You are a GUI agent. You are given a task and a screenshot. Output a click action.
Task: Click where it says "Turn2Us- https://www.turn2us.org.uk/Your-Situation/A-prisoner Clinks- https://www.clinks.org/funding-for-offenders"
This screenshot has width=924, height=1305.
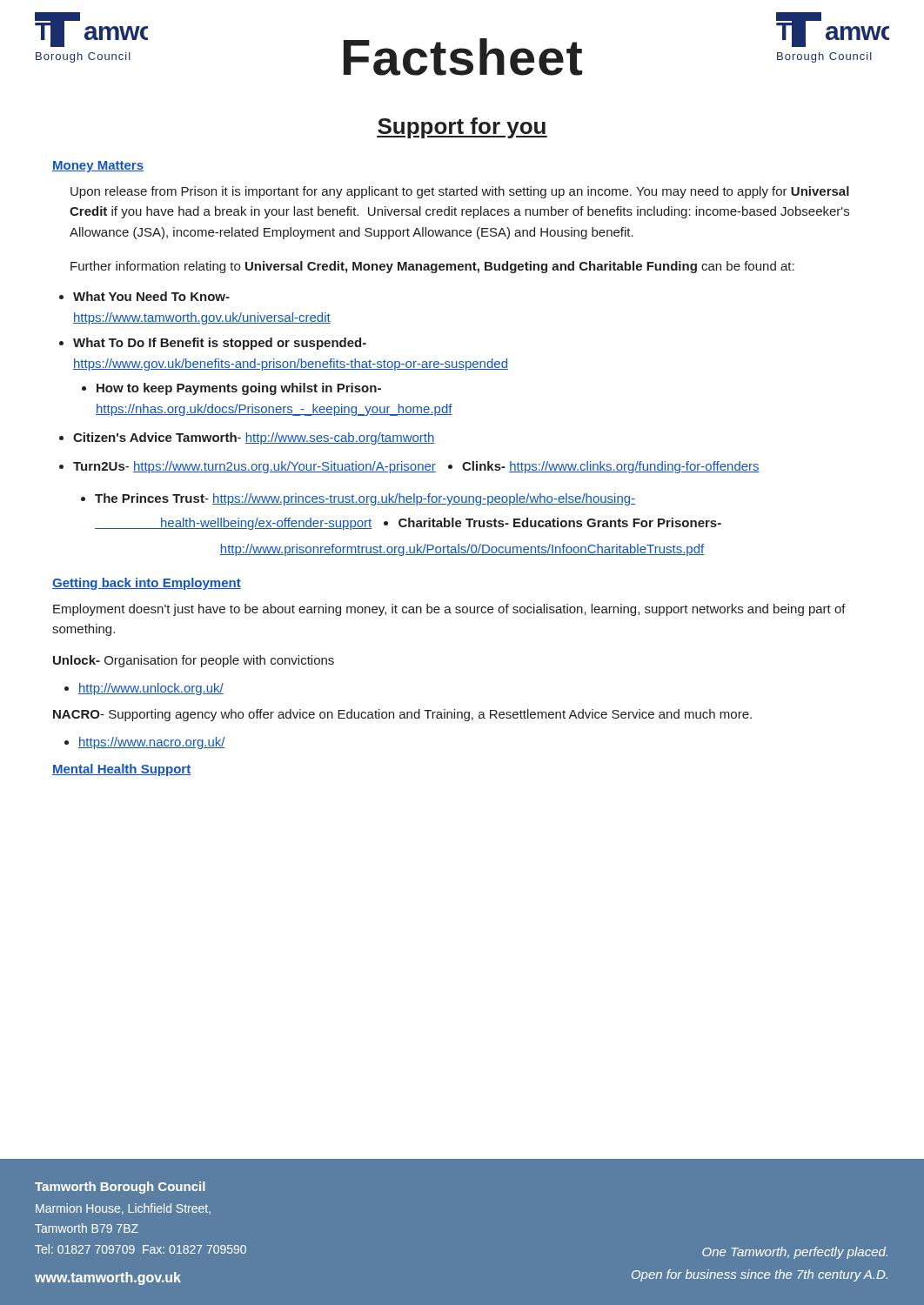pos(416,468)
